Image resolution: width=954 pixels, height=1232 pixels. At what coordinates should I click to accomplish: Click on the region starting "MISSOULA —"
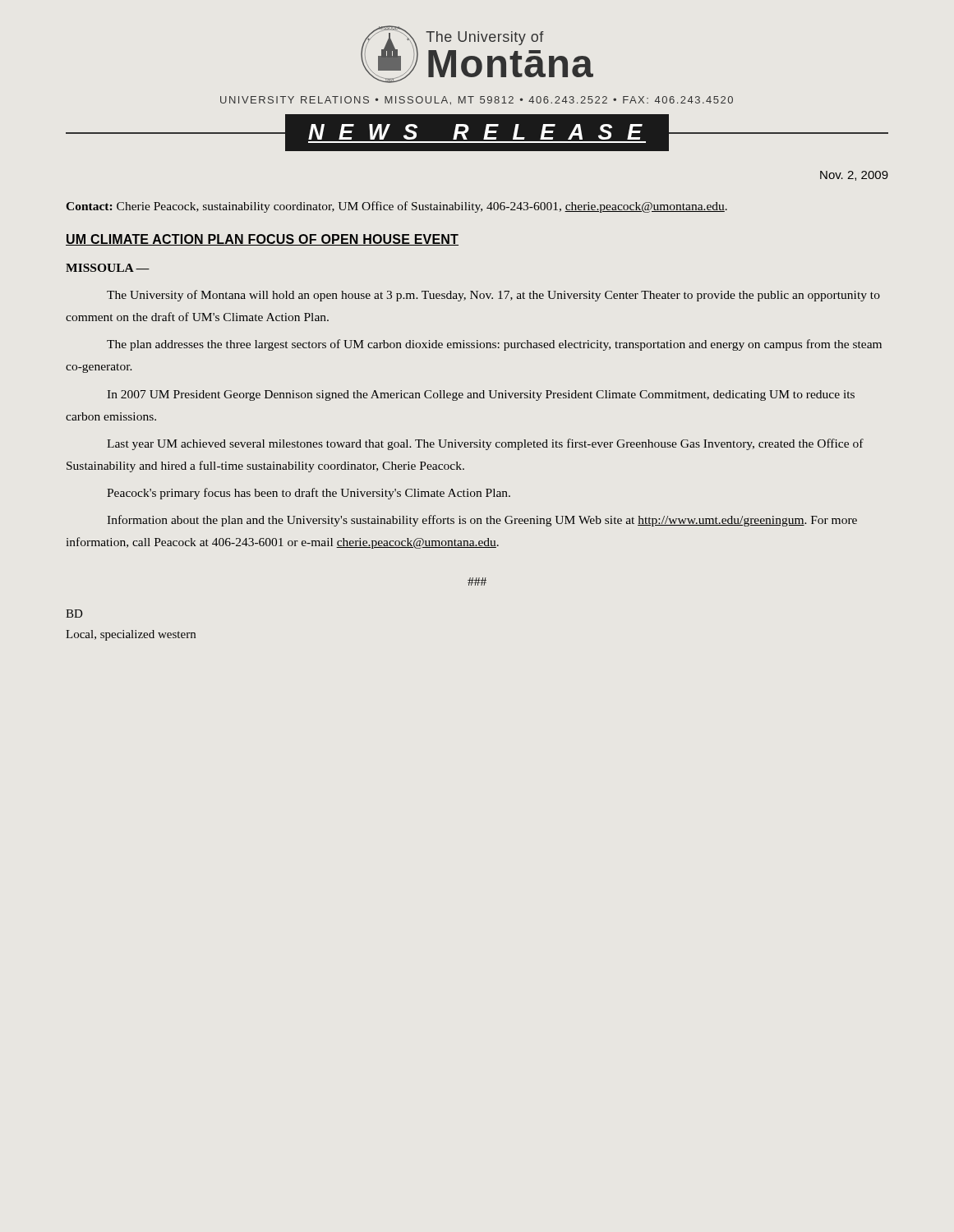[x=107, y=267]
